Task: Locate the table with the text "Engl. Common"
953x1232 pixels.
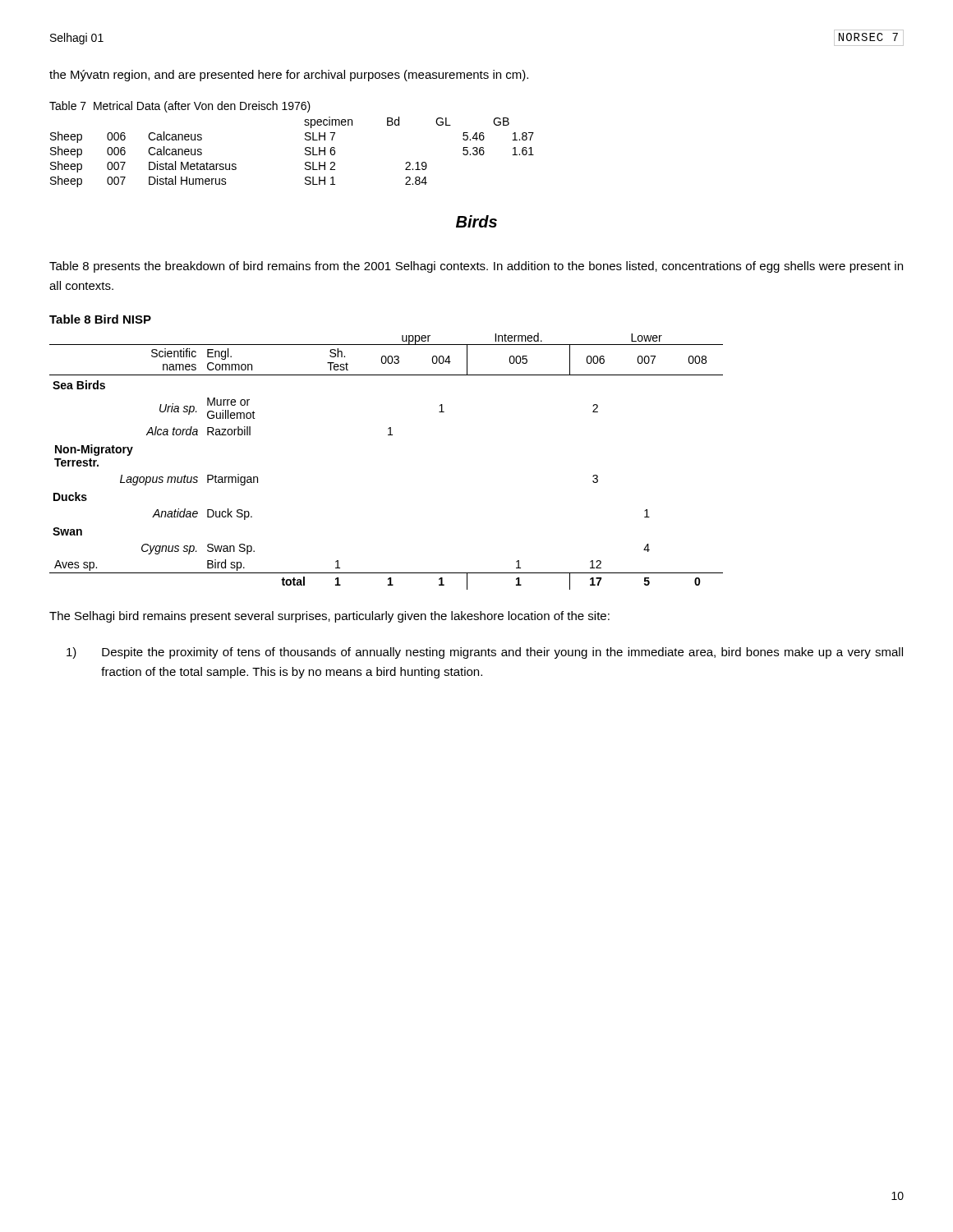Action: point(476,459)
